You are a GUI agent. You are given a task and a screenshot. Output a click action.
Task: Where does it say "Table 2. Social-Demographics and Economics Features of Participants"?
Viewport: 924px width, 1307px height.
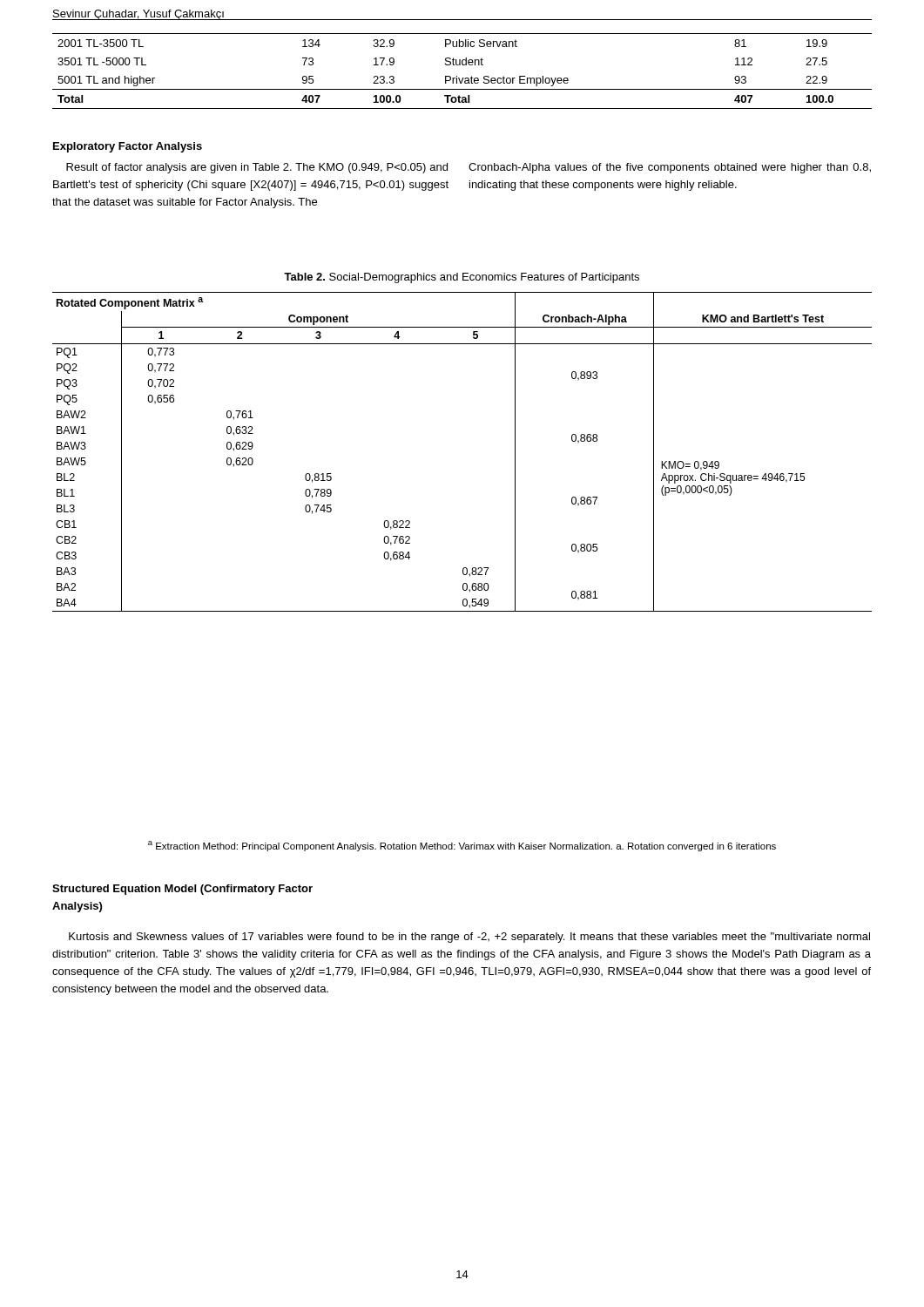coord(462,277)
